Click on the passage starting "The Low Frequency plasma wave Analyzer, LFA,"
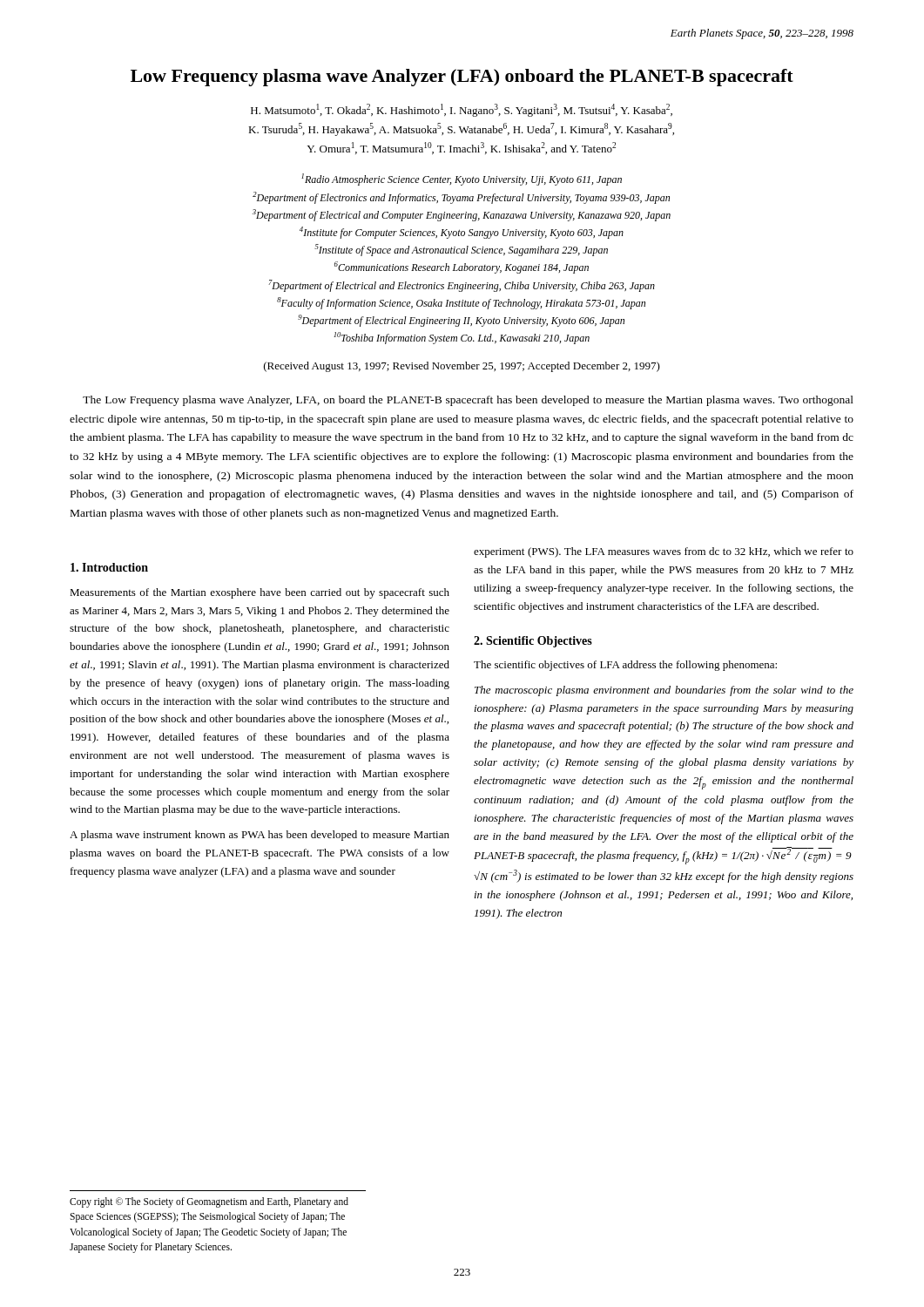 pyautogui.click(x=462, y=456)
